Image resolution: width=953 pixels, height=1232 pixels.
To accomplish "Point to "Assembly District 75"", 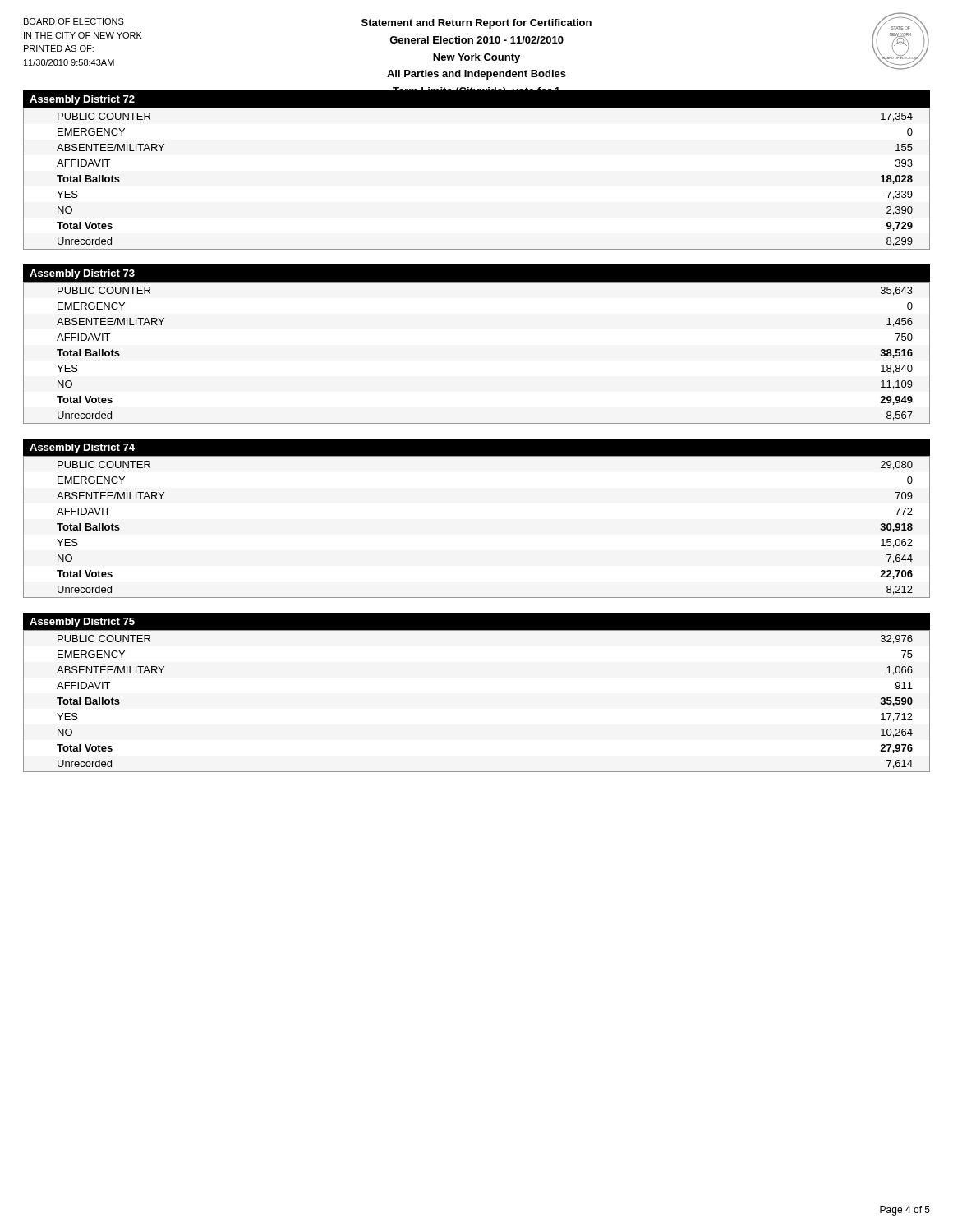I will pyautogui.click(x=82, y=621).
